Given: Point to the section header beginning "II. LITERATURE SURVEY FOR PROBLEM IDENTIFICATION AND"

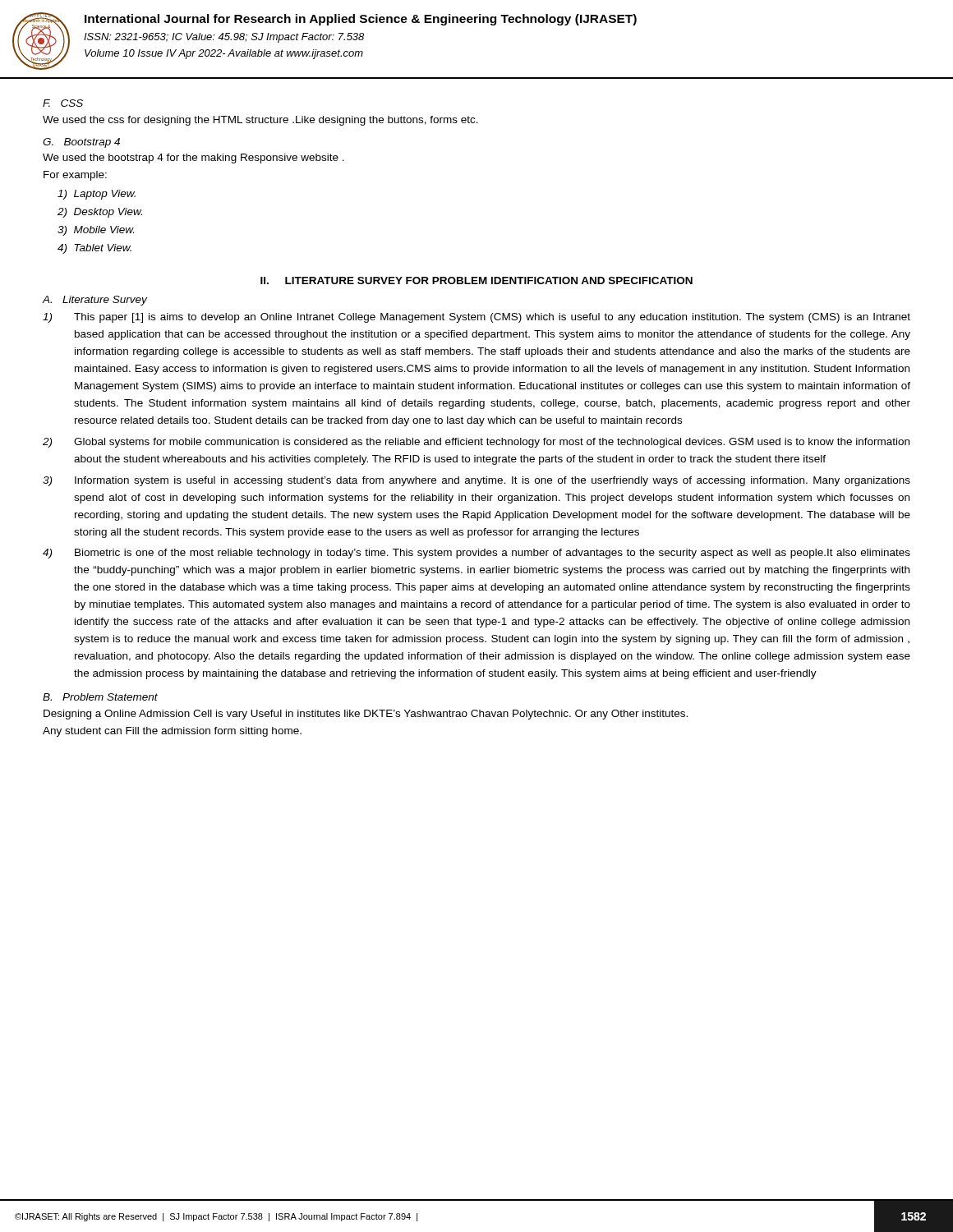Looking at the screenshot, I should (x=476, y=281).
